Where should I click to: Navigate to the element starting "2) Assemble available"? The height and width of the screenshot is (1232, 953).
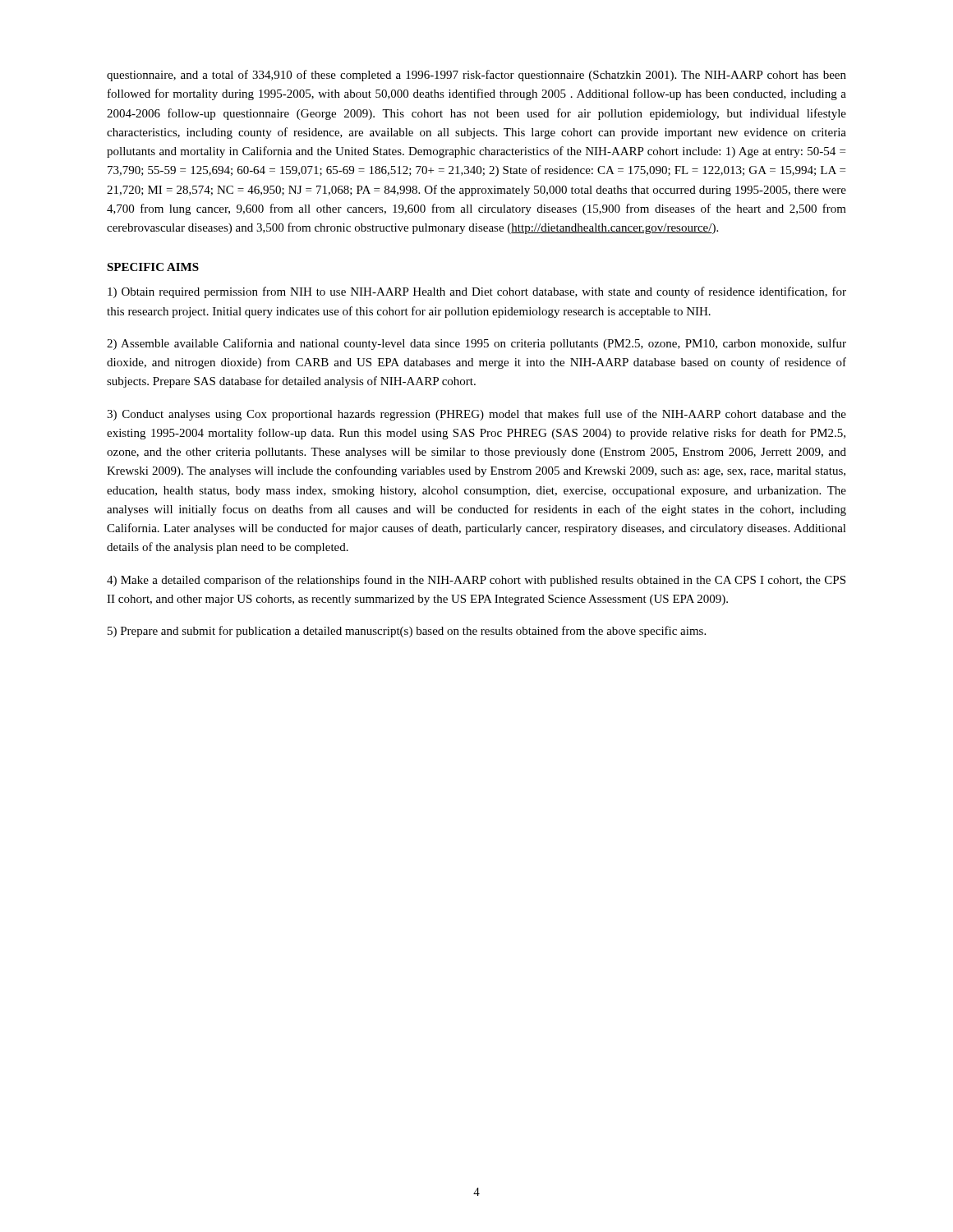coord(476,362)
